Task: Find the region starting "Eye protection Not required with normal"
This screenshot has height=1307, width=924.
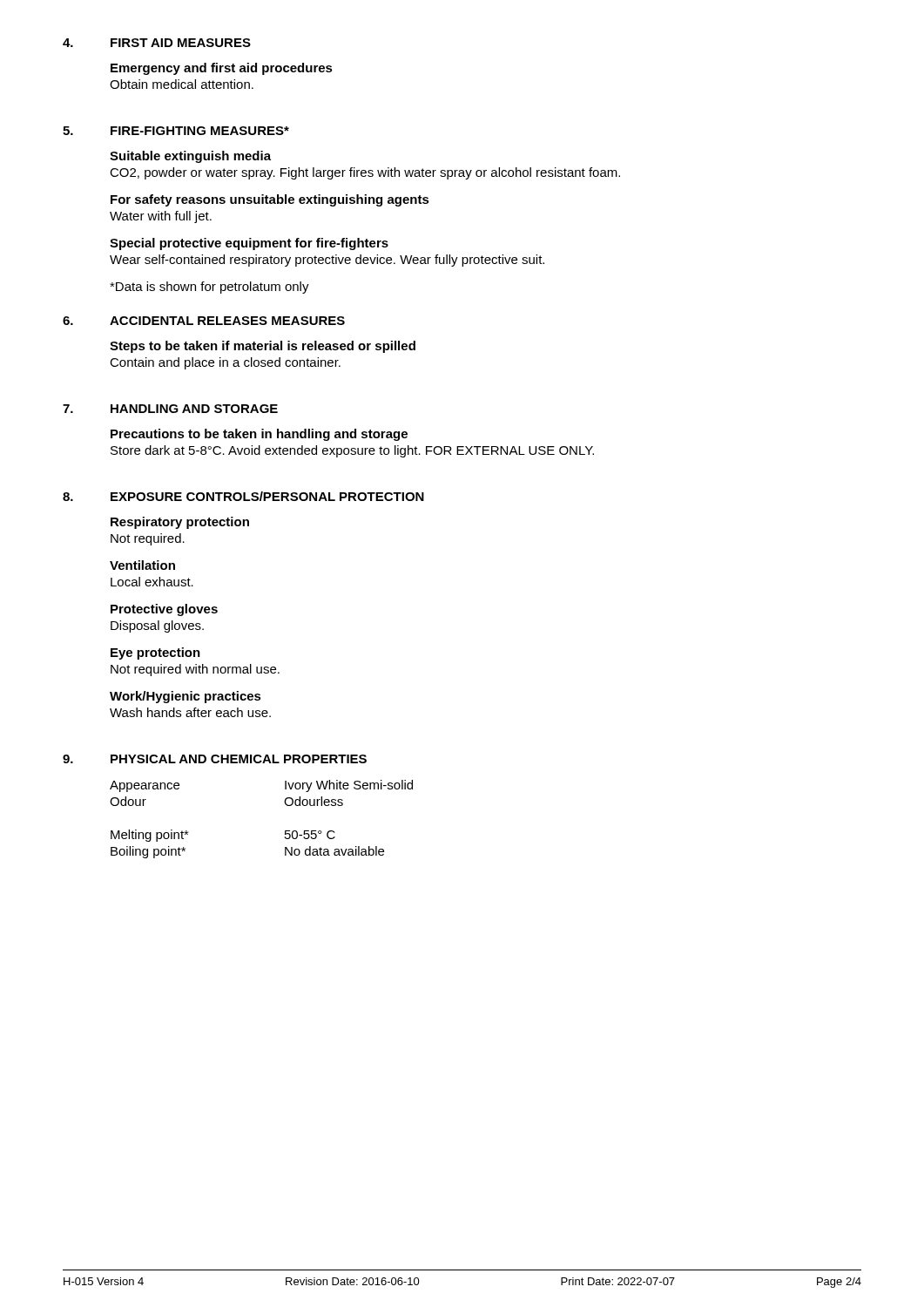Action: point(155,654)
